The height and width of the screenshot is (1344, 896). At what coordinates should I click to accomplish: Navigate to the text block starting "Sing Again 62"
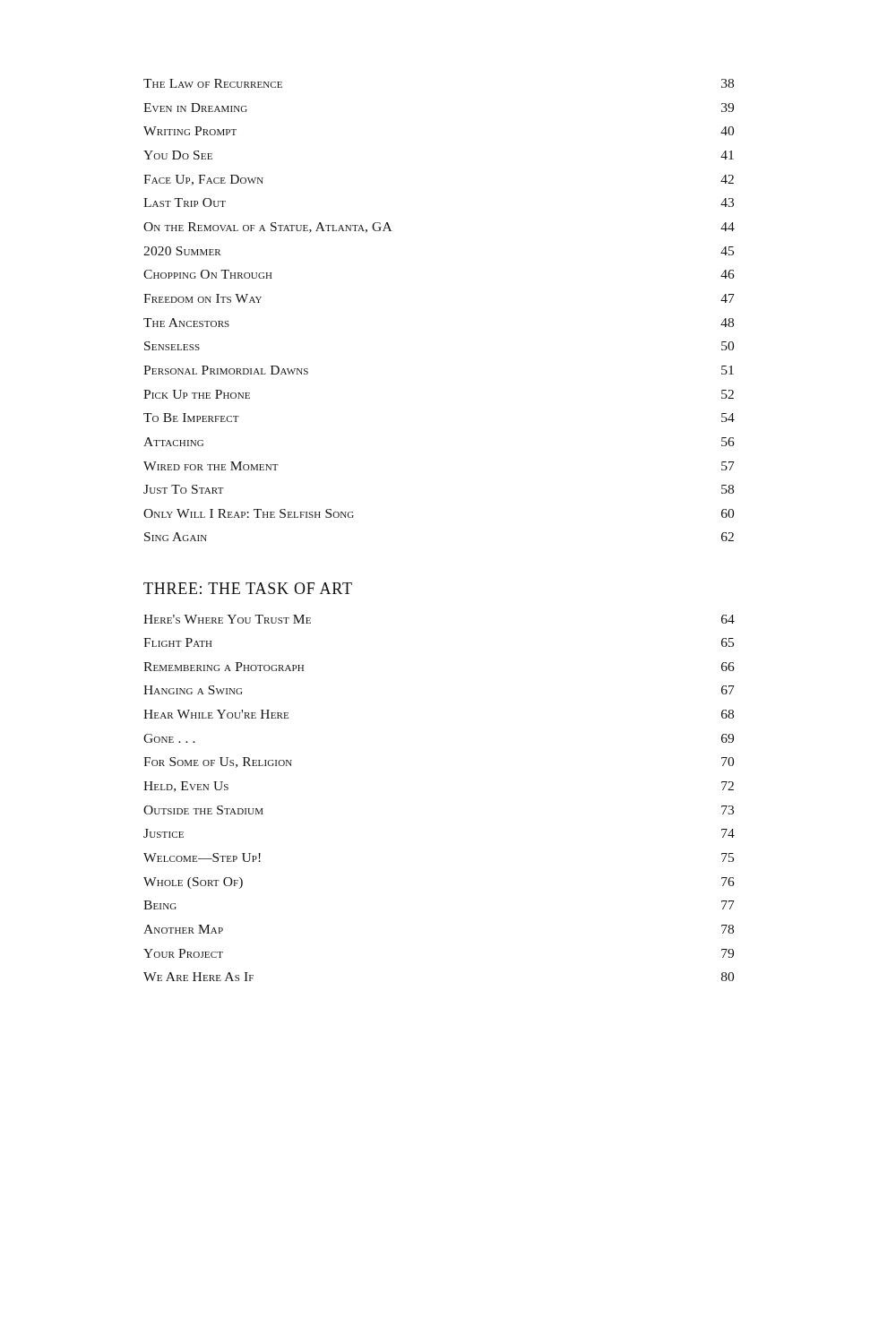pos(180,537)
